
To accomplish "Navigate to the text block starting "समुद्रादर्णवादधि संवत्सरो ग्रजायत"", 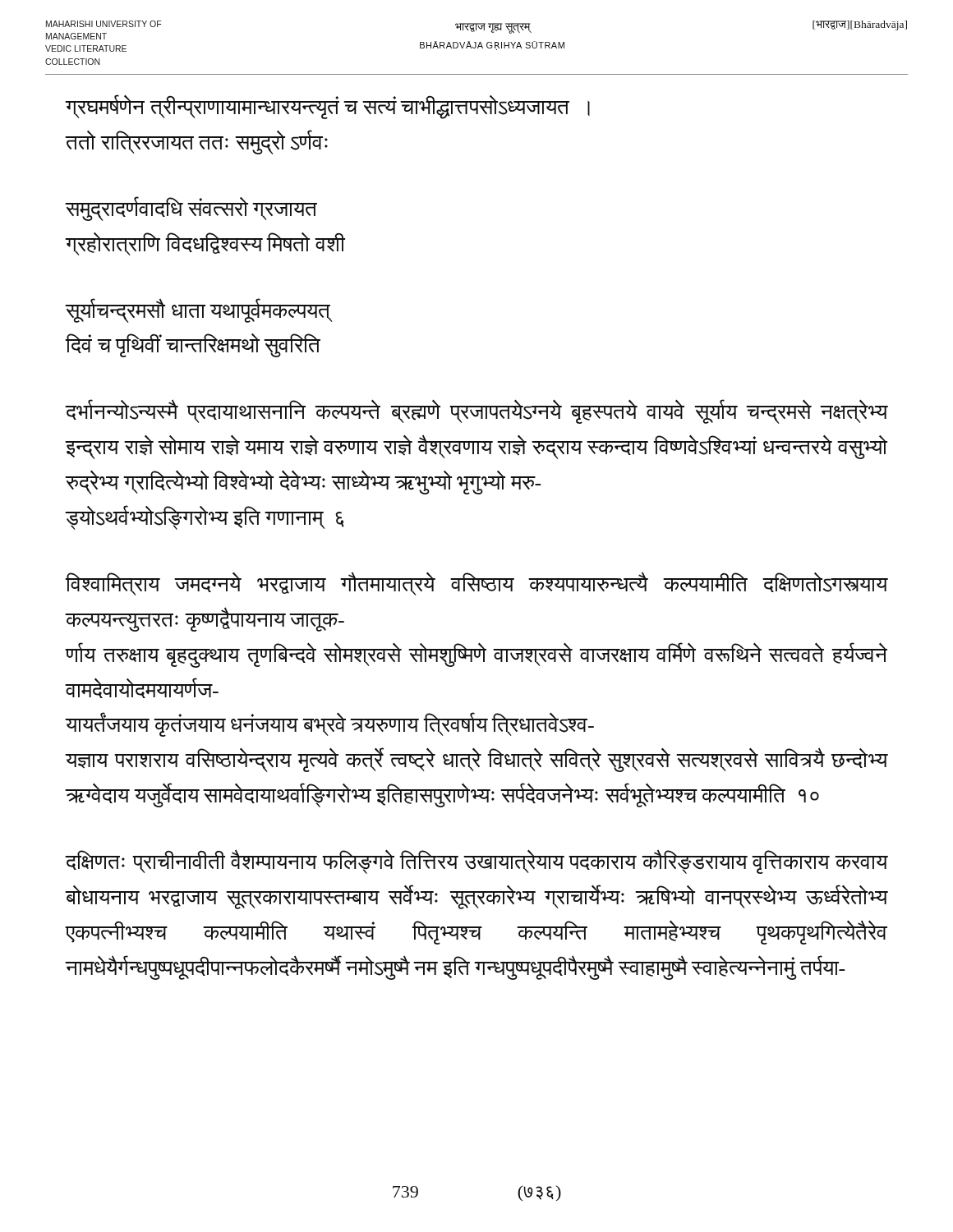I will [205, 227].
